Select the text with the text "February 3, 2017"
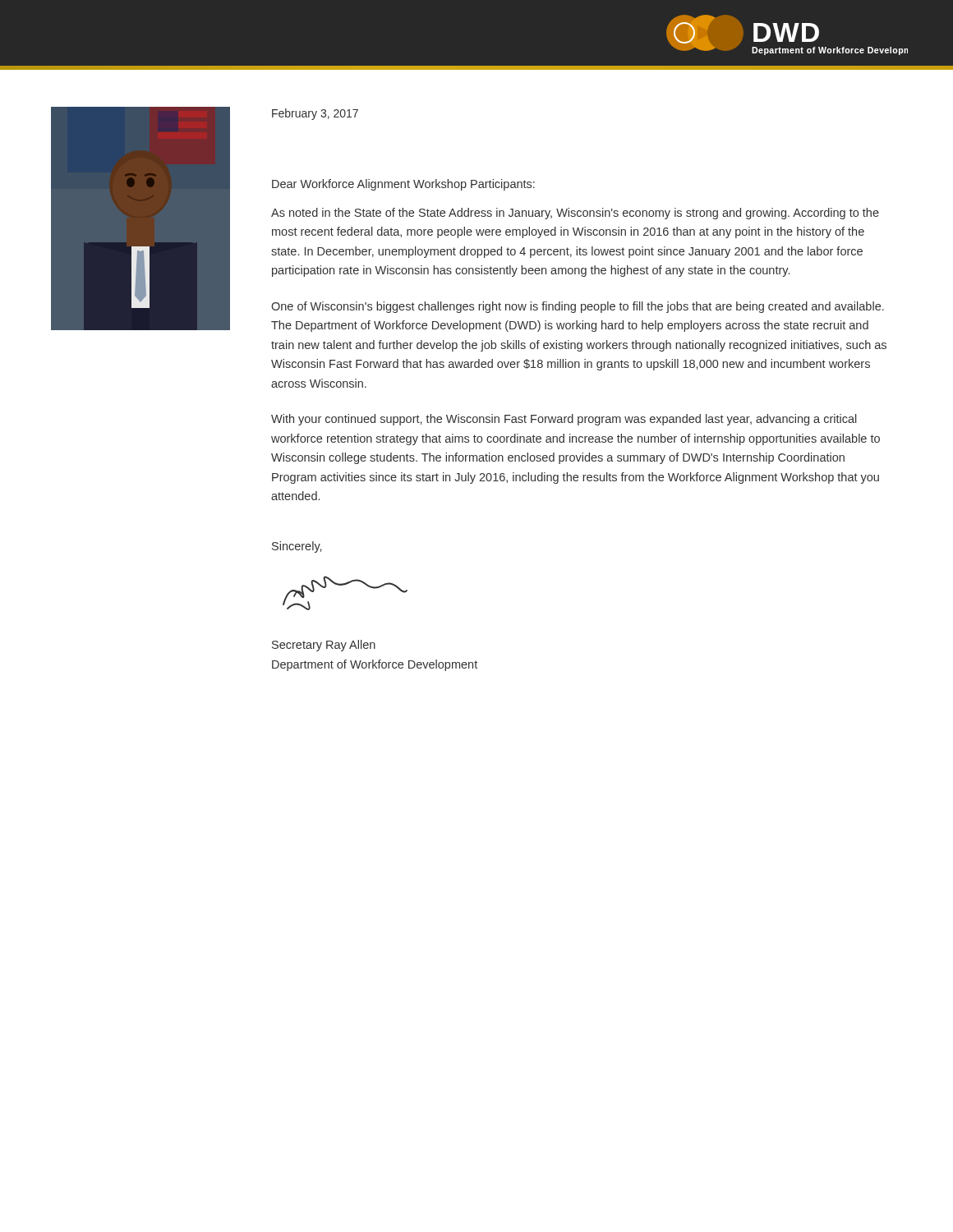The image size is (953, 1232). (315, 113)
